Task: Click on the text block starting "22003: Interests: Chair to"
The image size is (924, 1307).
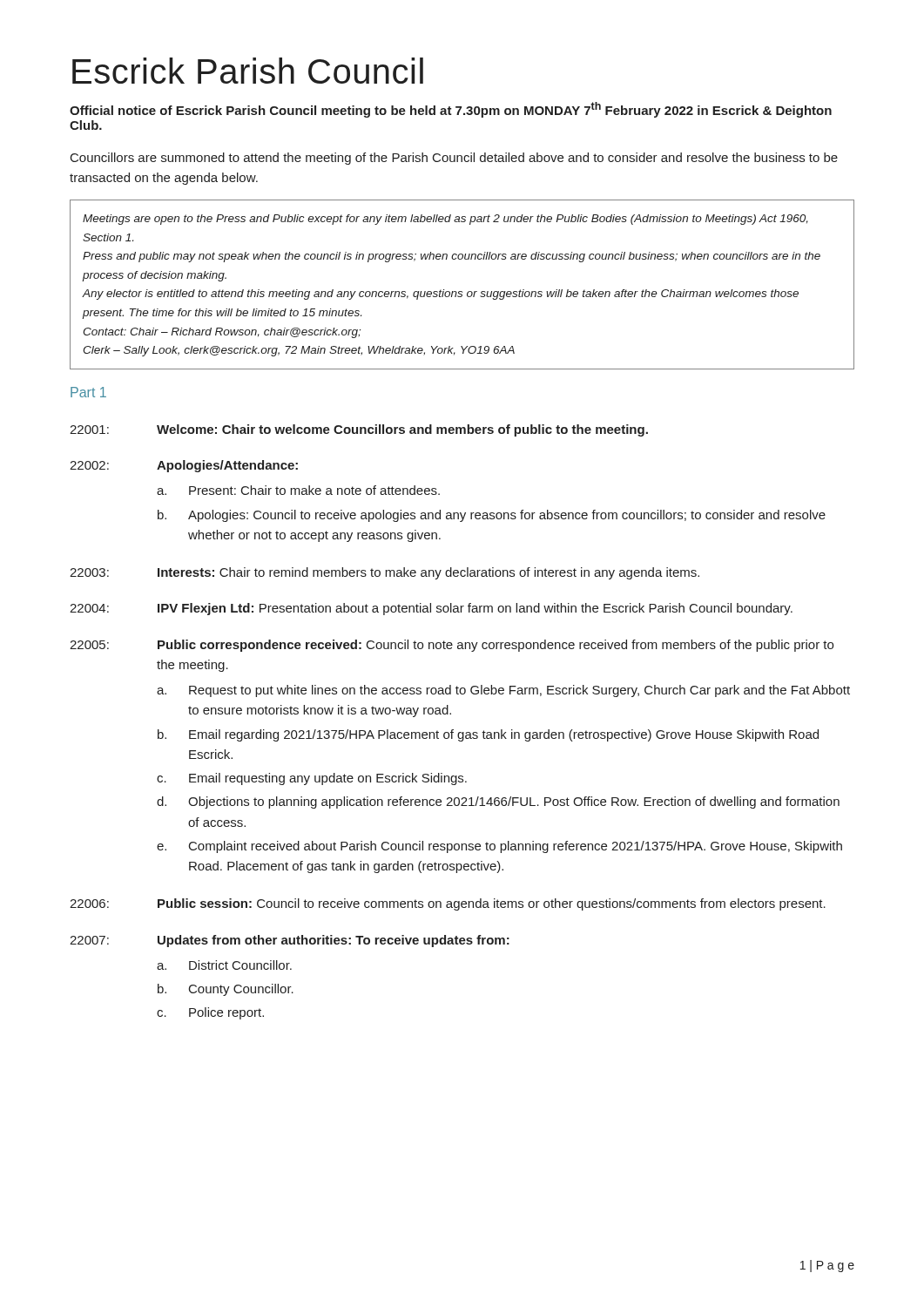Action: (x=462, y=572)
